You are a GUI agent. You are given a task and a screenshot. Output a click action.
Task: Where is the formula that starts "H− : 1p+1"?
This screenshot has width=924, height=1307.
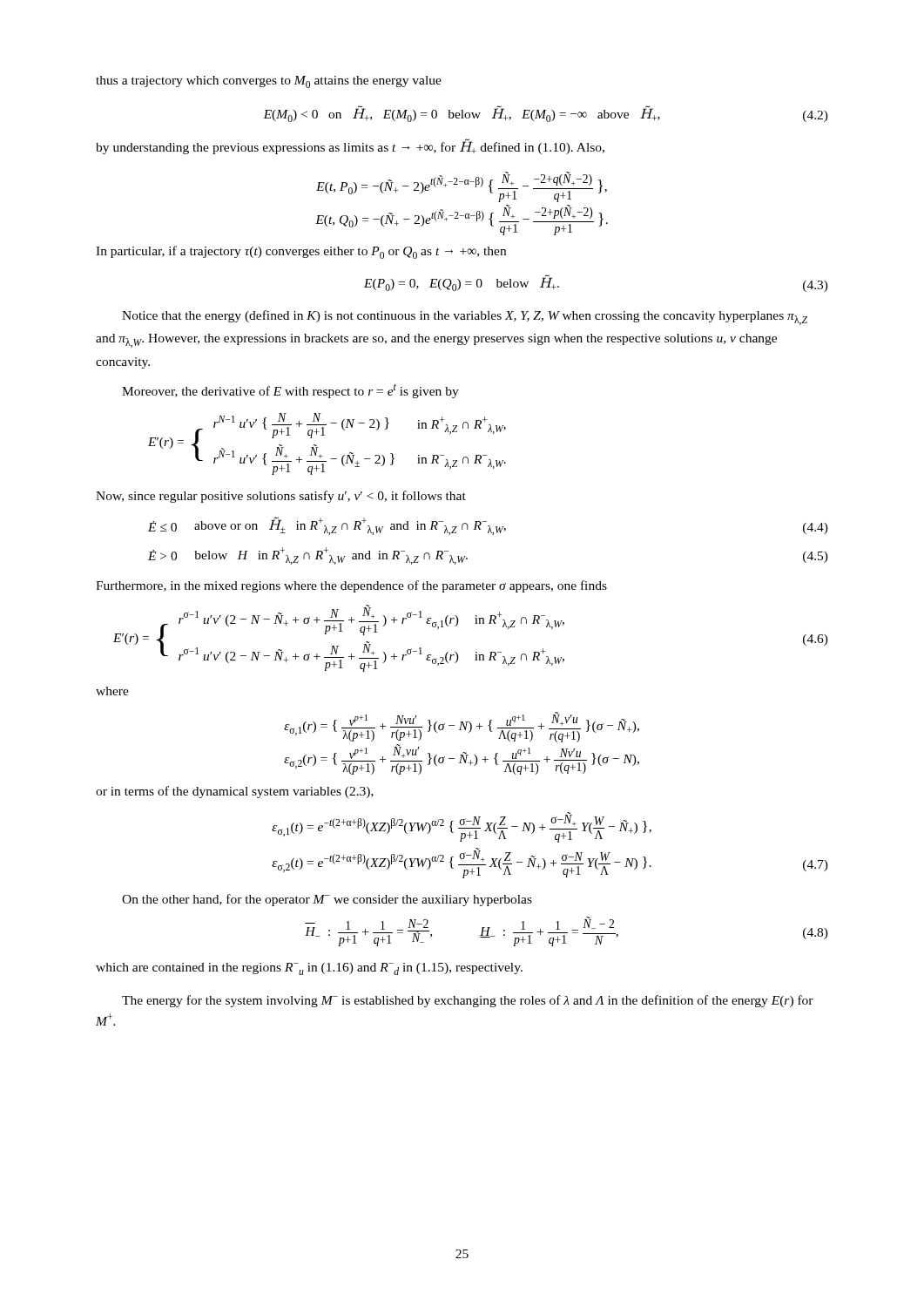point(567,932)
